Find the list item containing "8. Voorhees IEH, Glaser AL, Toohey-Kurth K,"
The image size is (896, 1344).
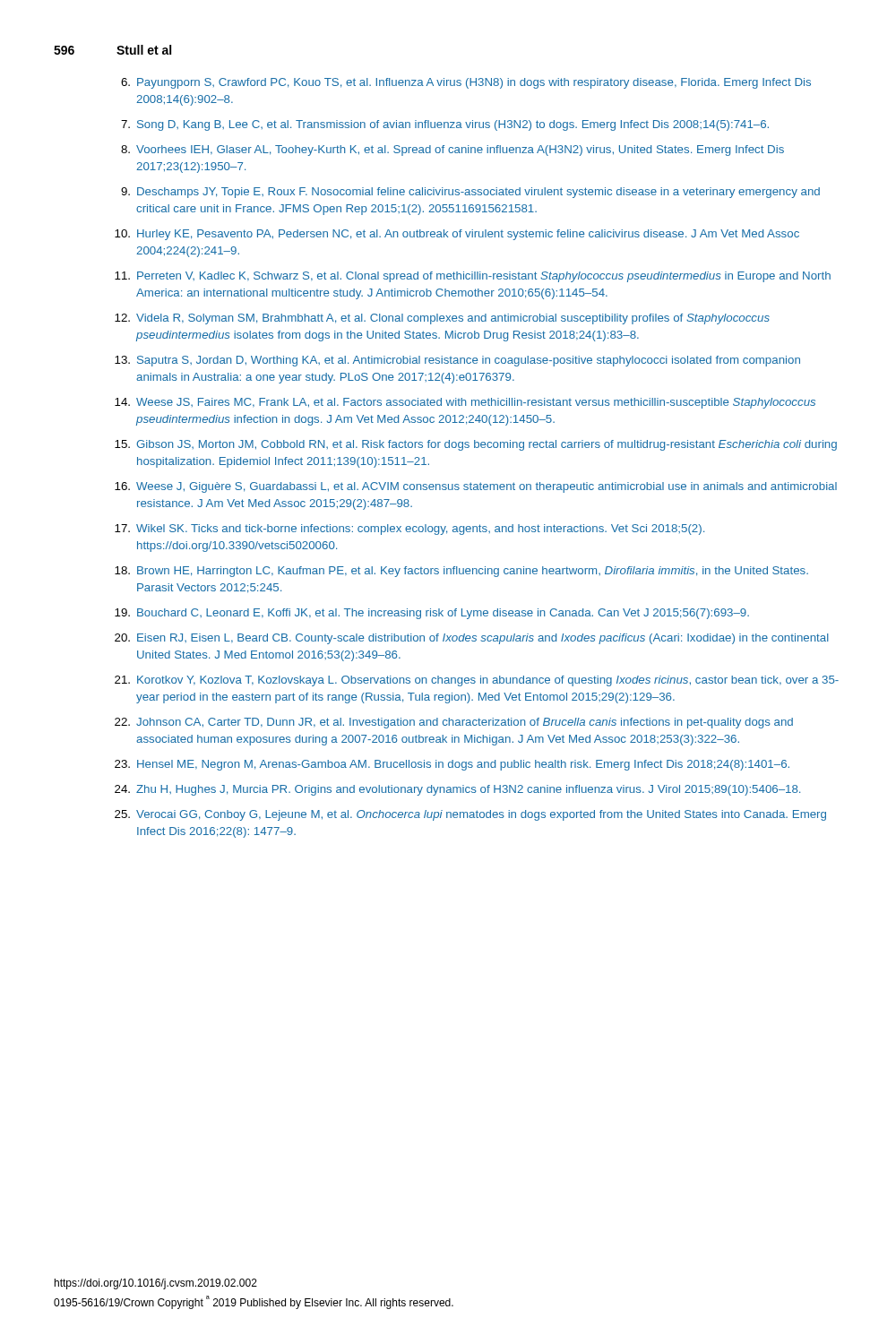(470, 158)
